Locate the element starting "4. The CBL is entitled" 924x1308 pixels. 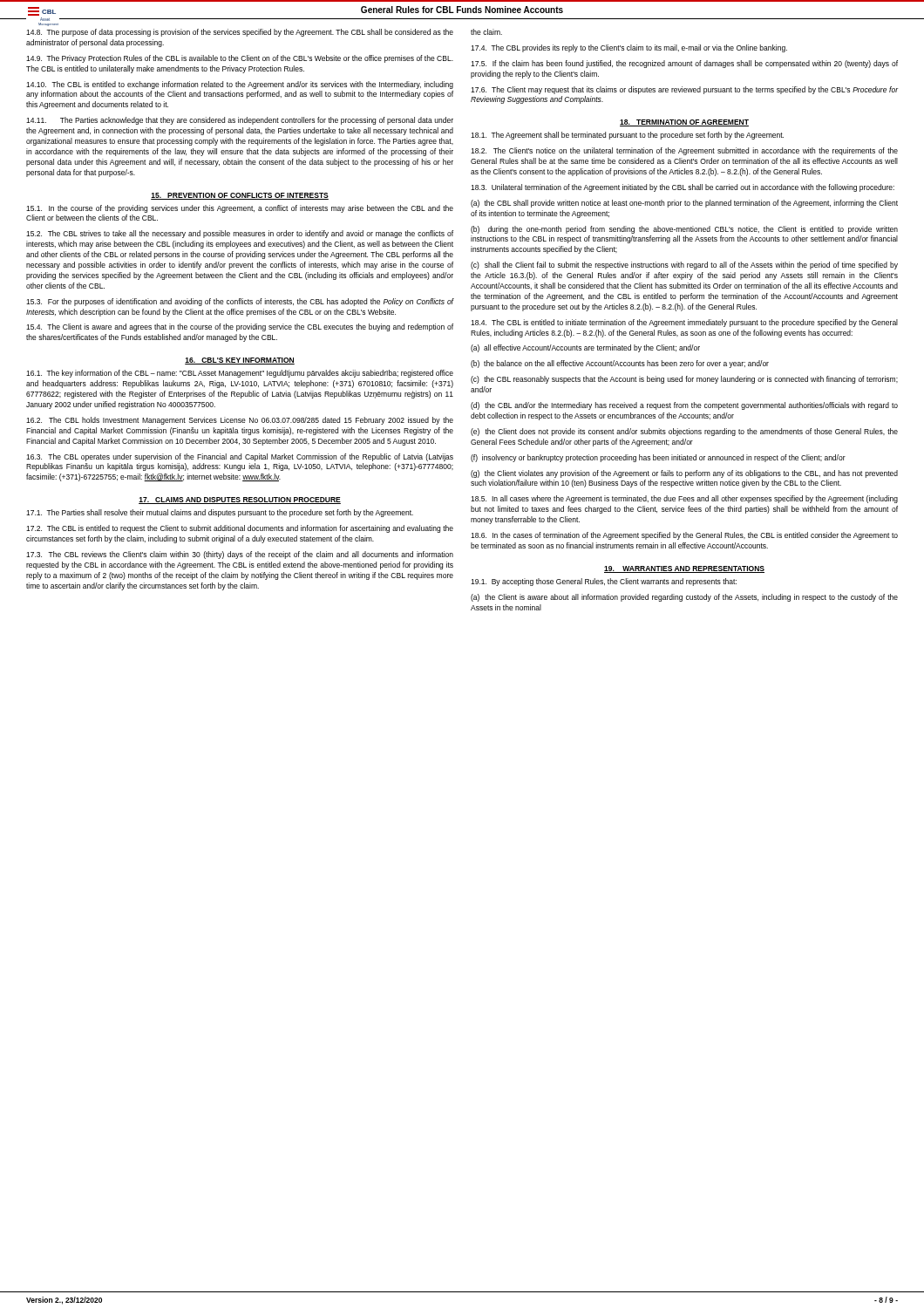[x=684, y=328]
